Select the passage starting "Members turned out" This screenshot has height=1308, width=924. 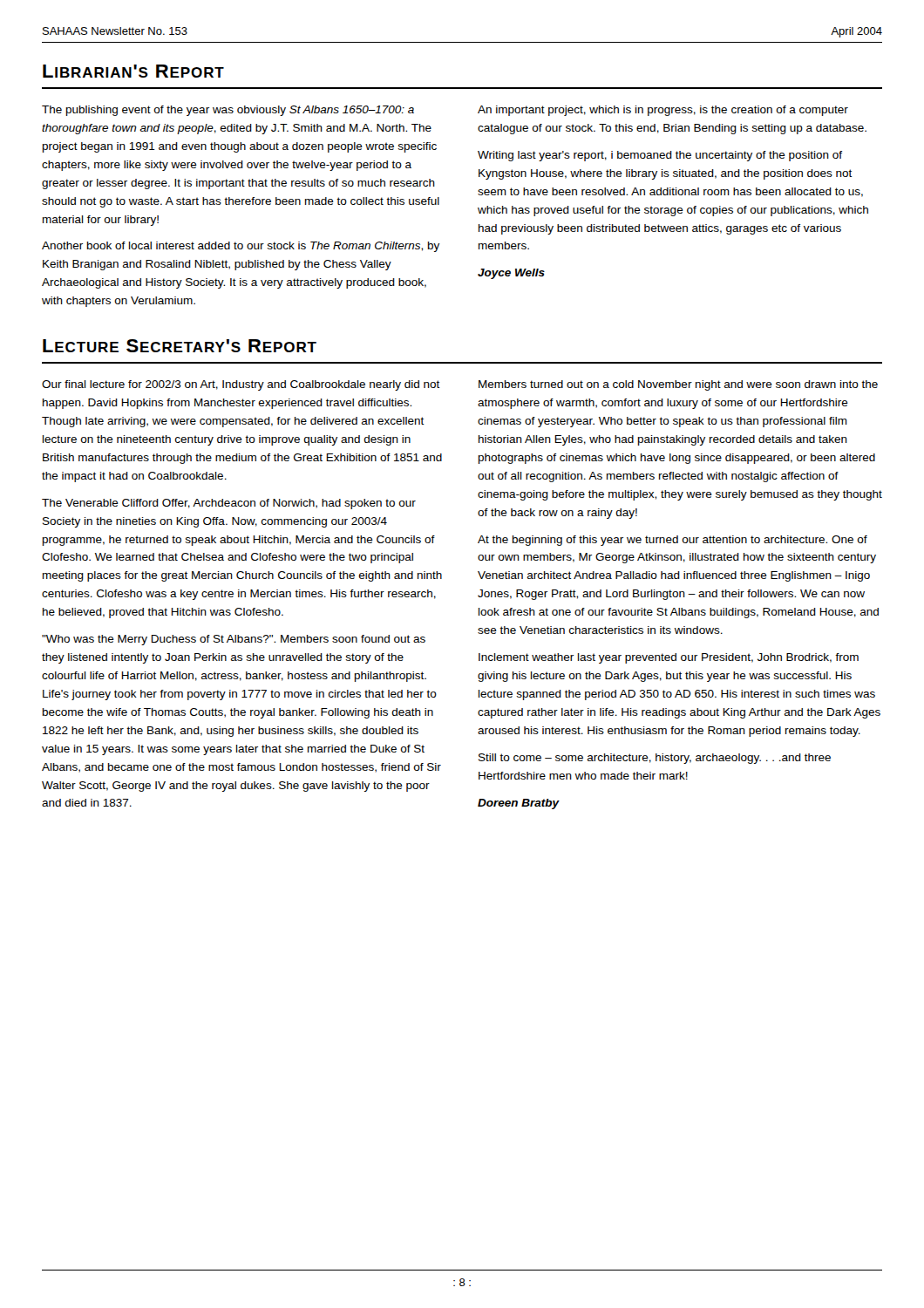(x=680, y=449)
